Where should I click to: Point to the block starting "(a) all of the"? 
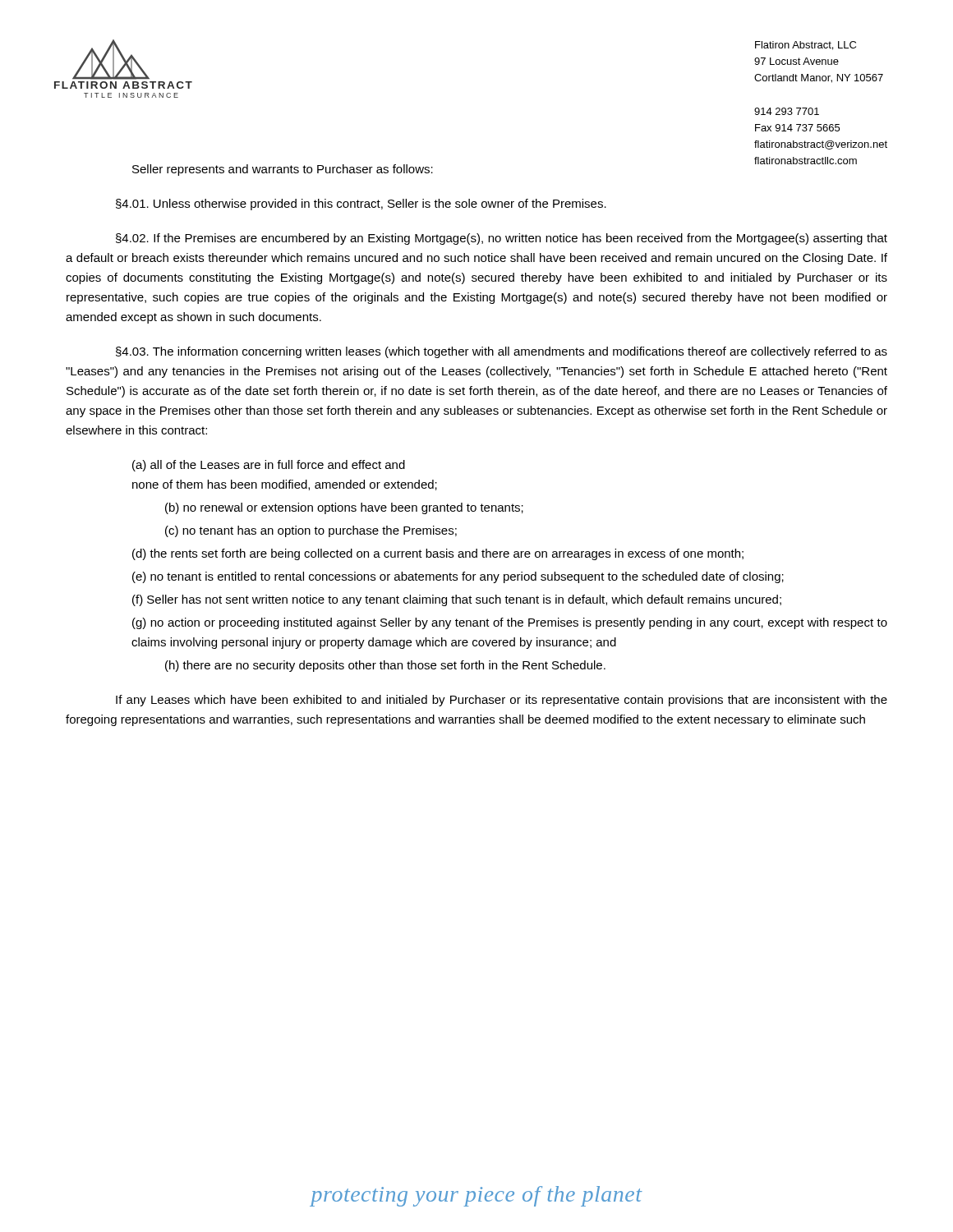point(285,474)
